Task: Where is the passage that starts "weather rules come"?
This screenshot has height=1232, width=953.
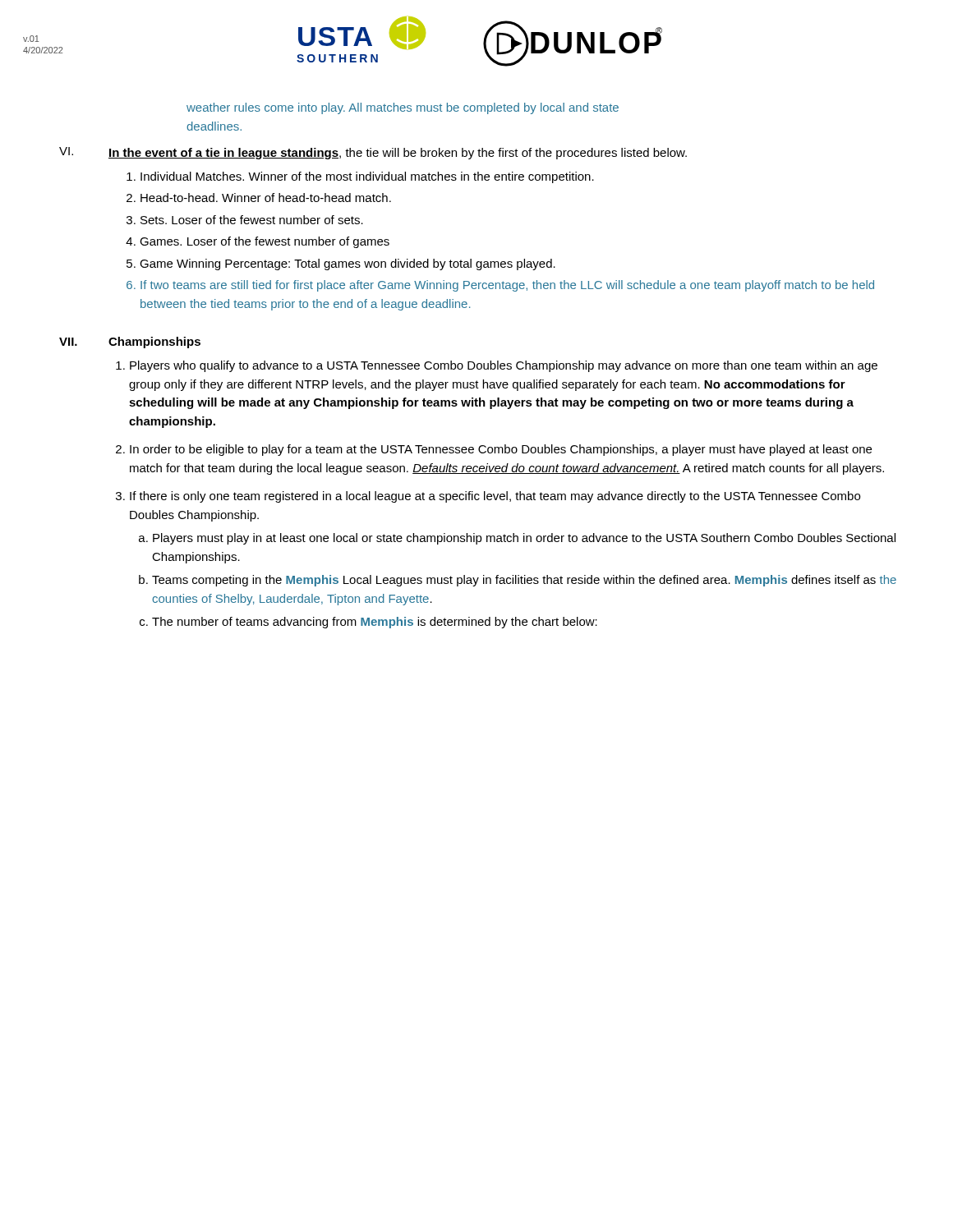Action: pyautogui.click(x=403, y=116)
